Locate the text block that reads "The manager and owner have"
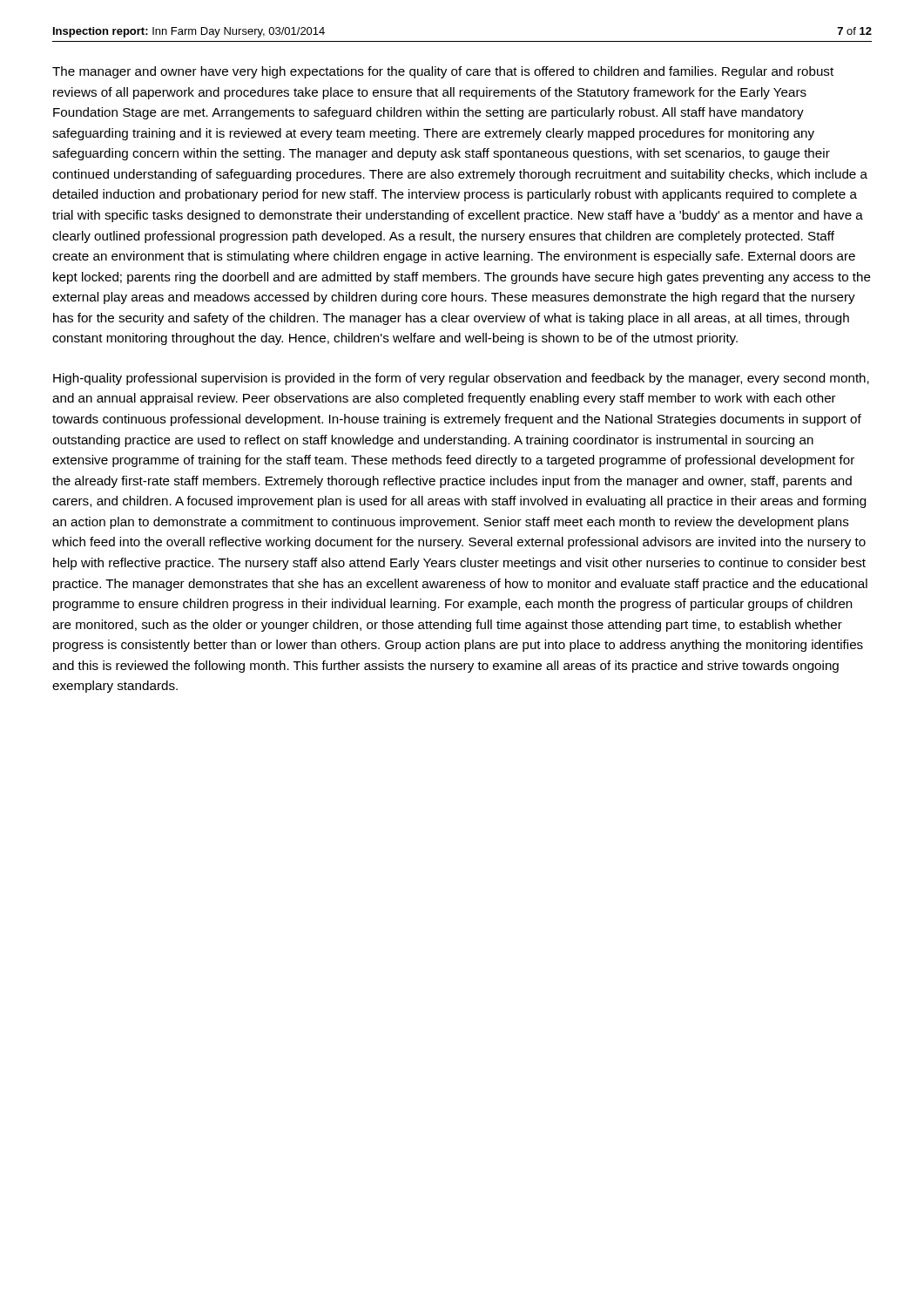Screen dimensions: 1307x924 click(x=462, y=204)
